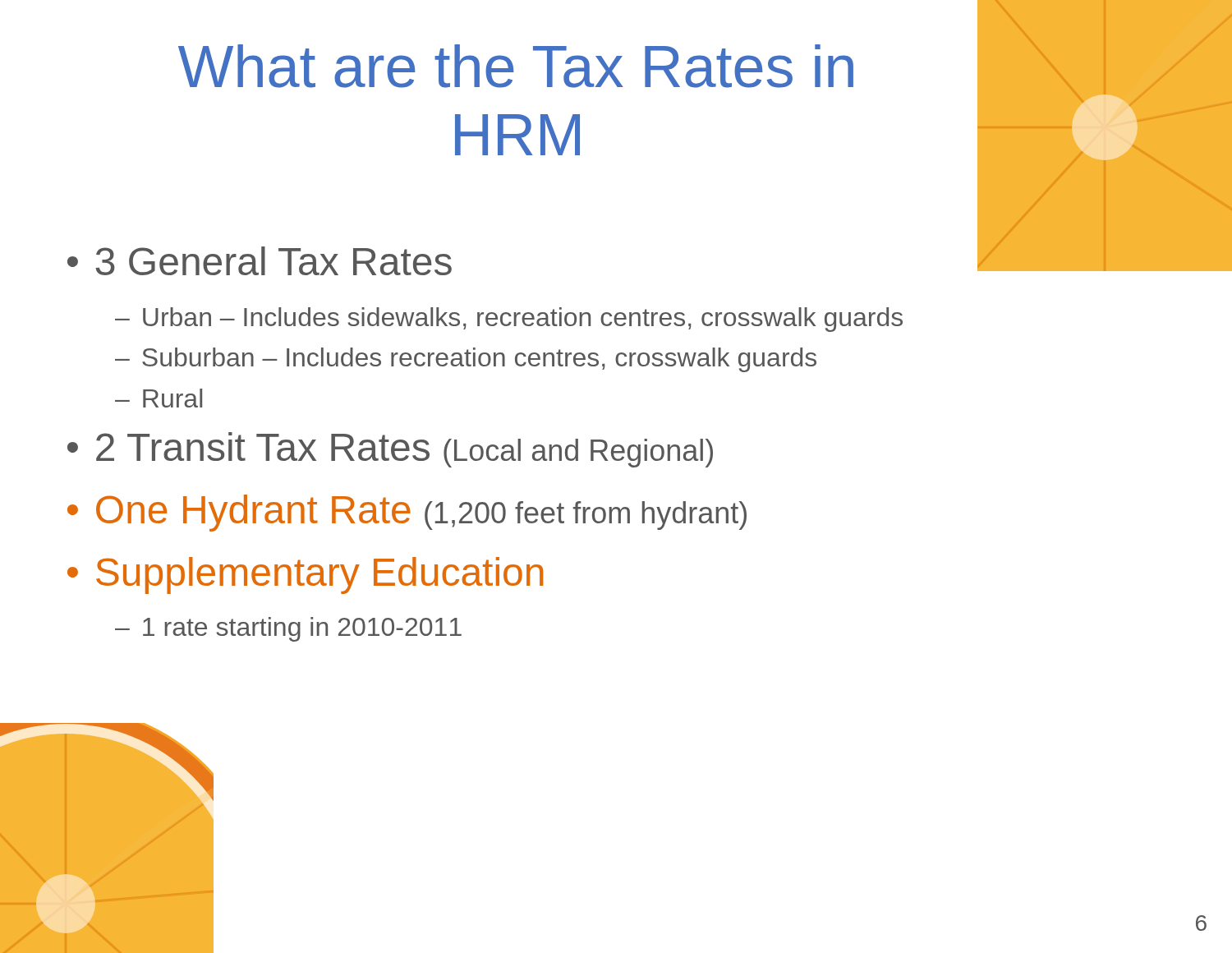Select the list item that says "– Rural"
The height and width of the screenshot is (953, 1232).
pos(159,399)
